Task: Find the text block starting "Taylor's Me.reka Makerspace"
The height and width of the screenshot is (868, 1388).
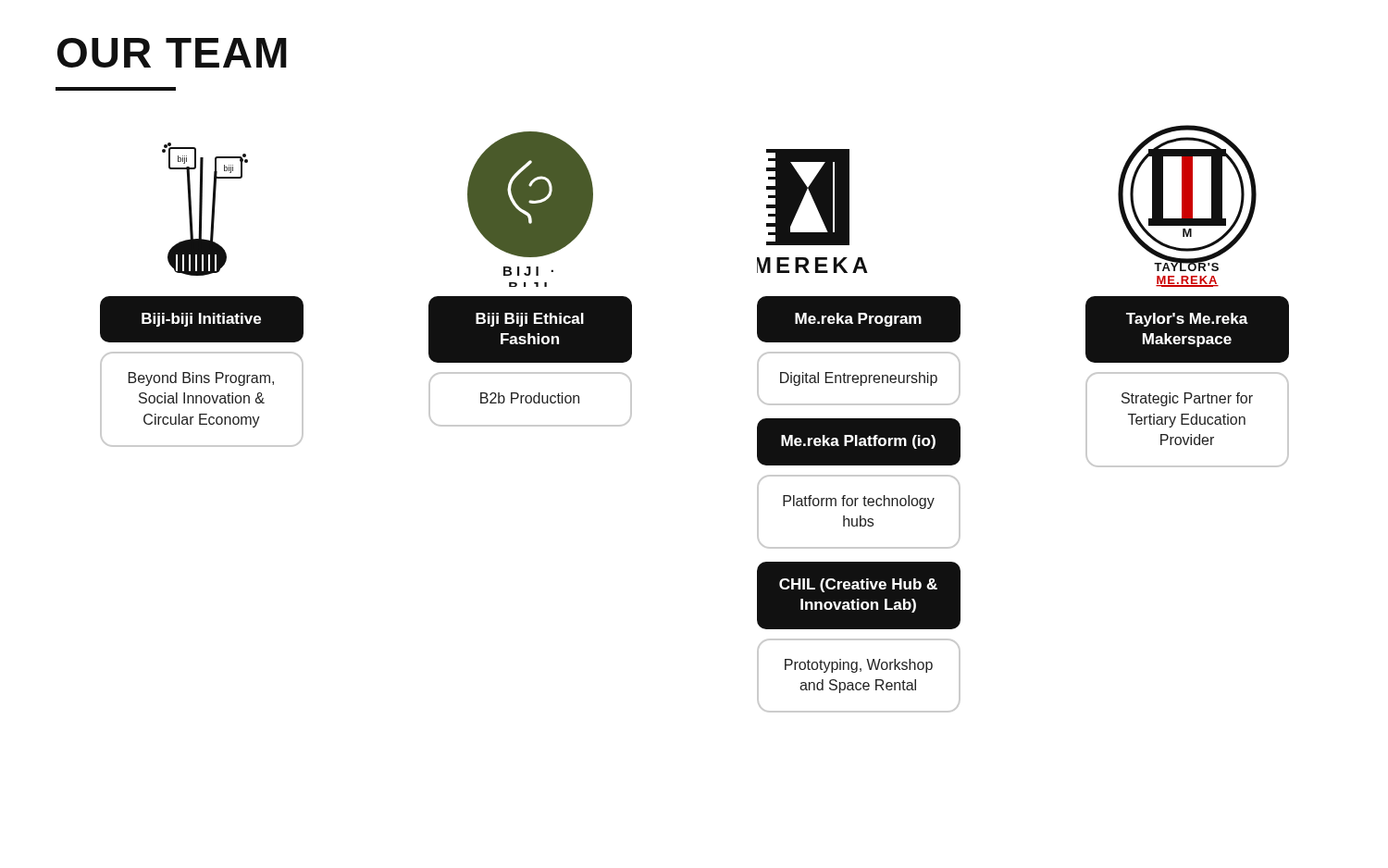Action: point(1187,329)
